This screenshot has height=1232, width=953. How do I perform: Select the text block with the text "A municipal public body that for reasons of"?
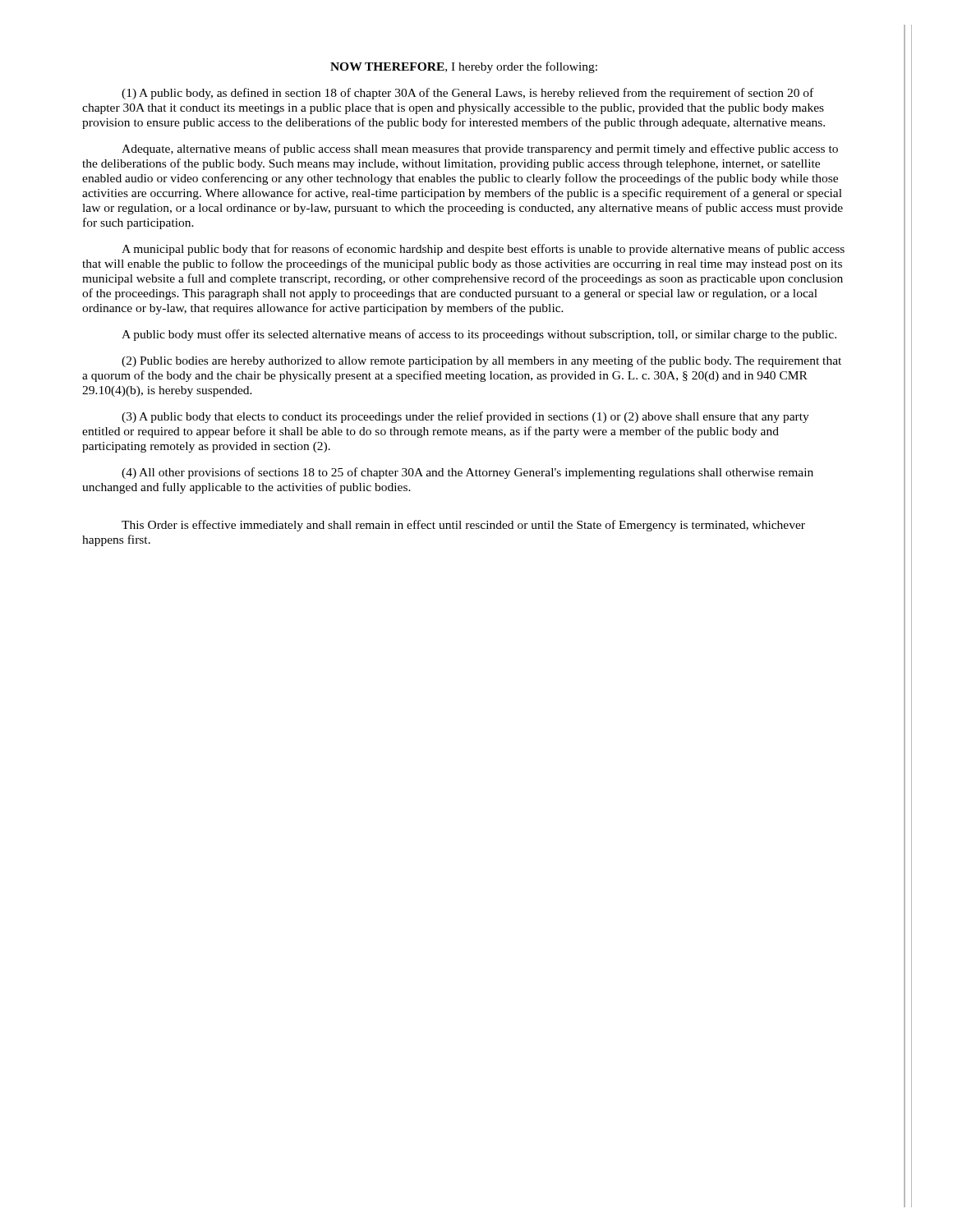coord(463,278)
